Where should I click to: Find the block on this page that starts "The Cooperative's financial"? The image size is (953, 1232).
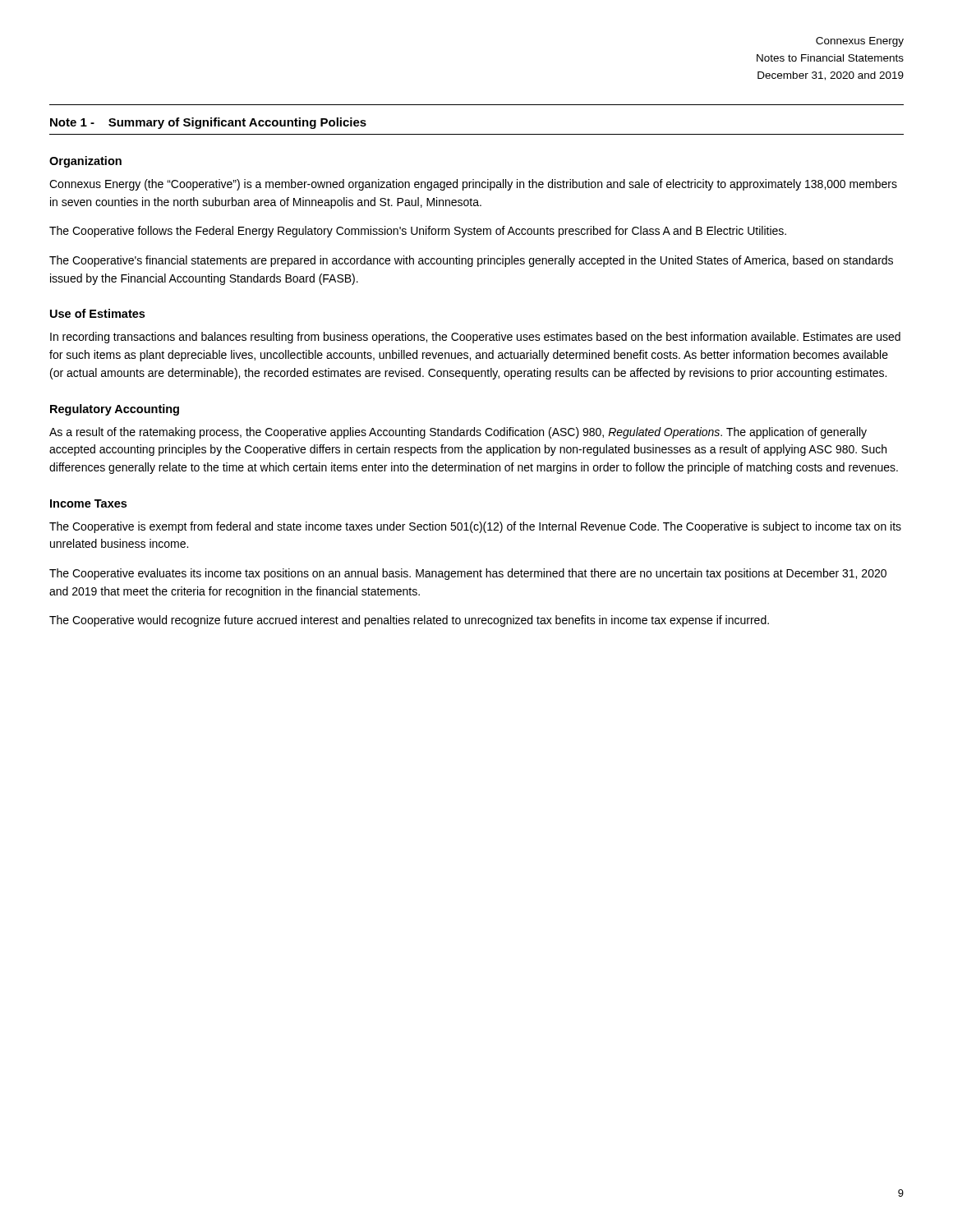point(471,269)
